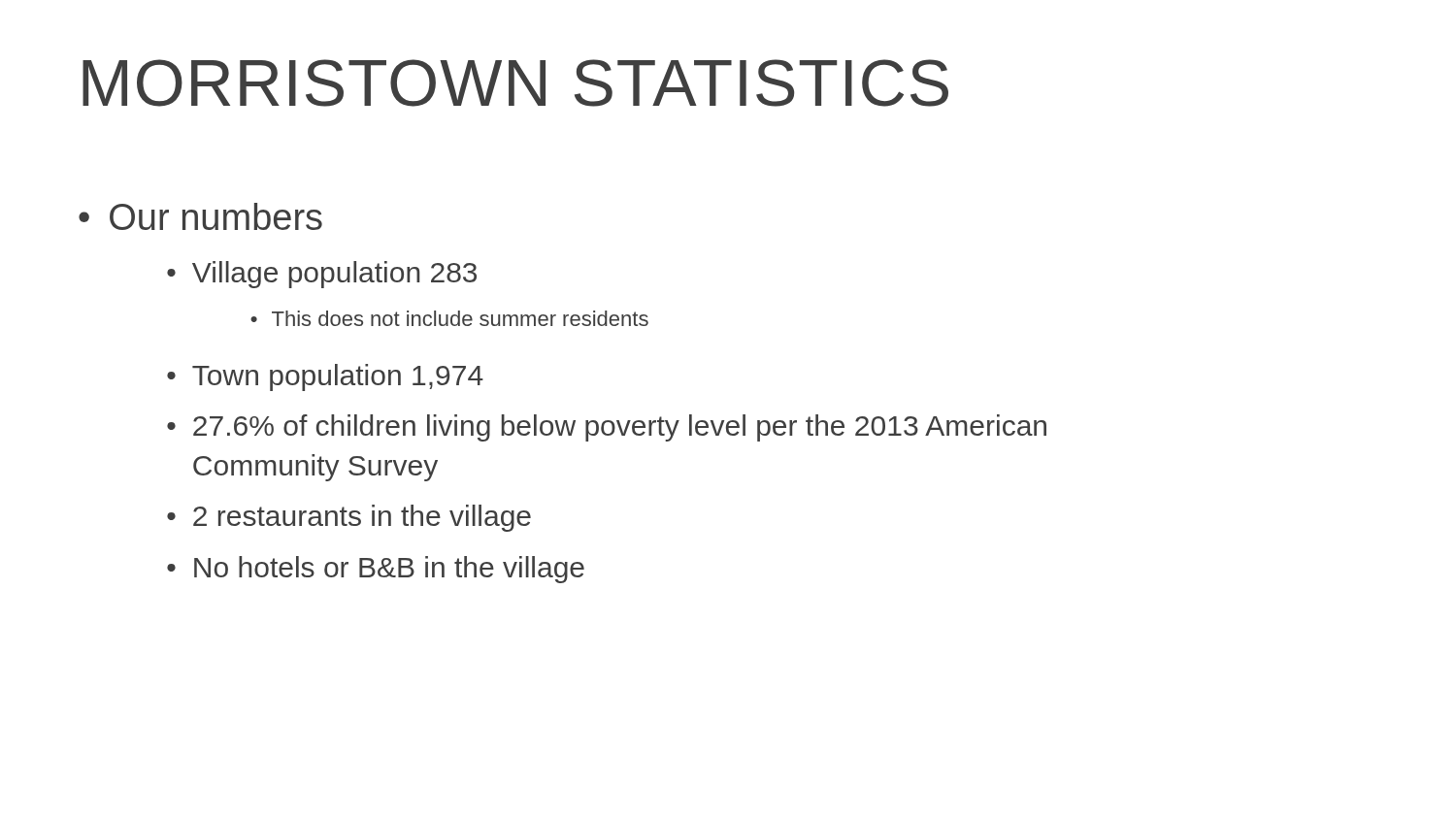This screenshot has width=1456, height=819.
Task: Find the text starting "• This does not include"
Action: 450,320
